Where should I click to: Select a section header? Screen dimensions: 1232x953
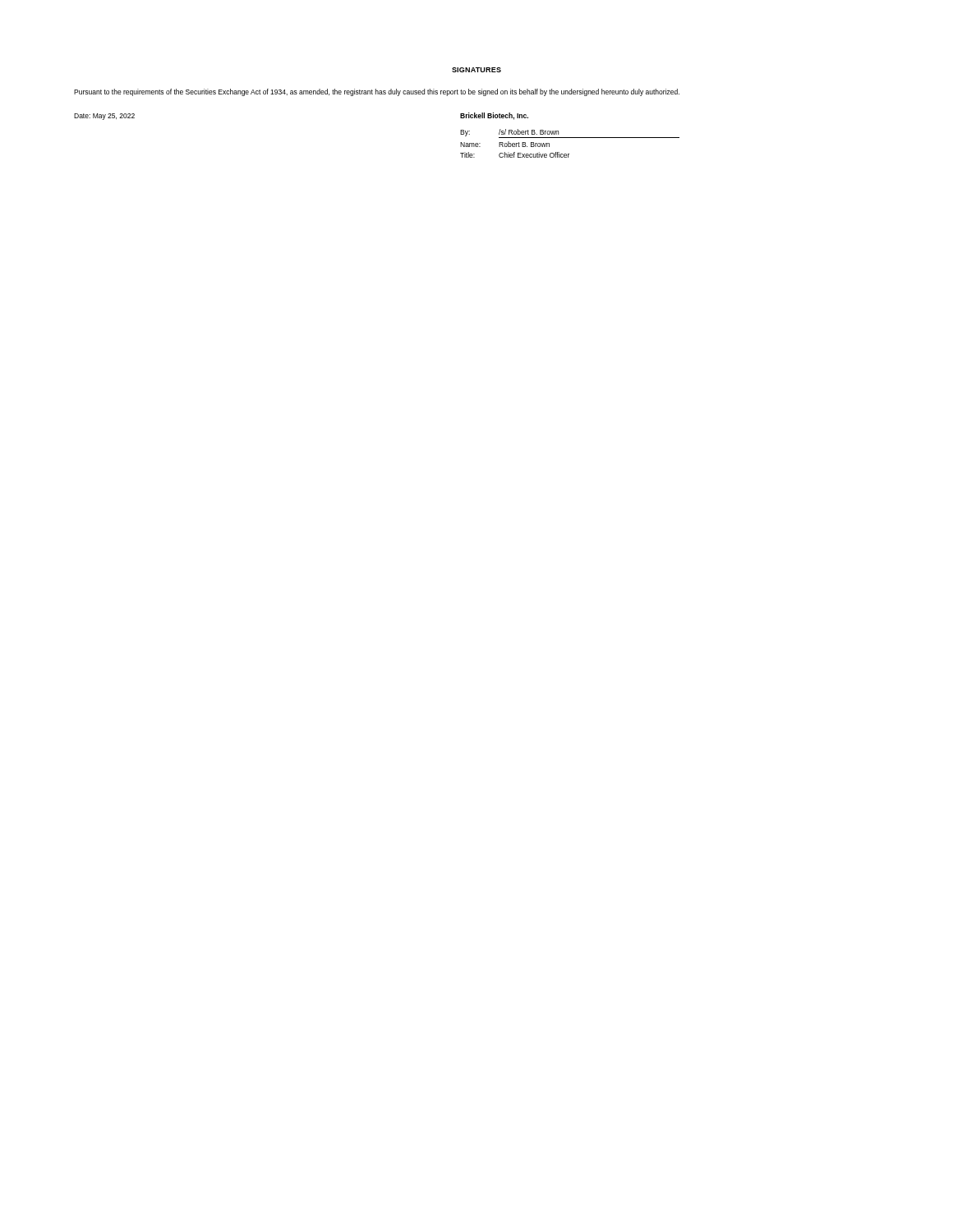click(476, 70)
